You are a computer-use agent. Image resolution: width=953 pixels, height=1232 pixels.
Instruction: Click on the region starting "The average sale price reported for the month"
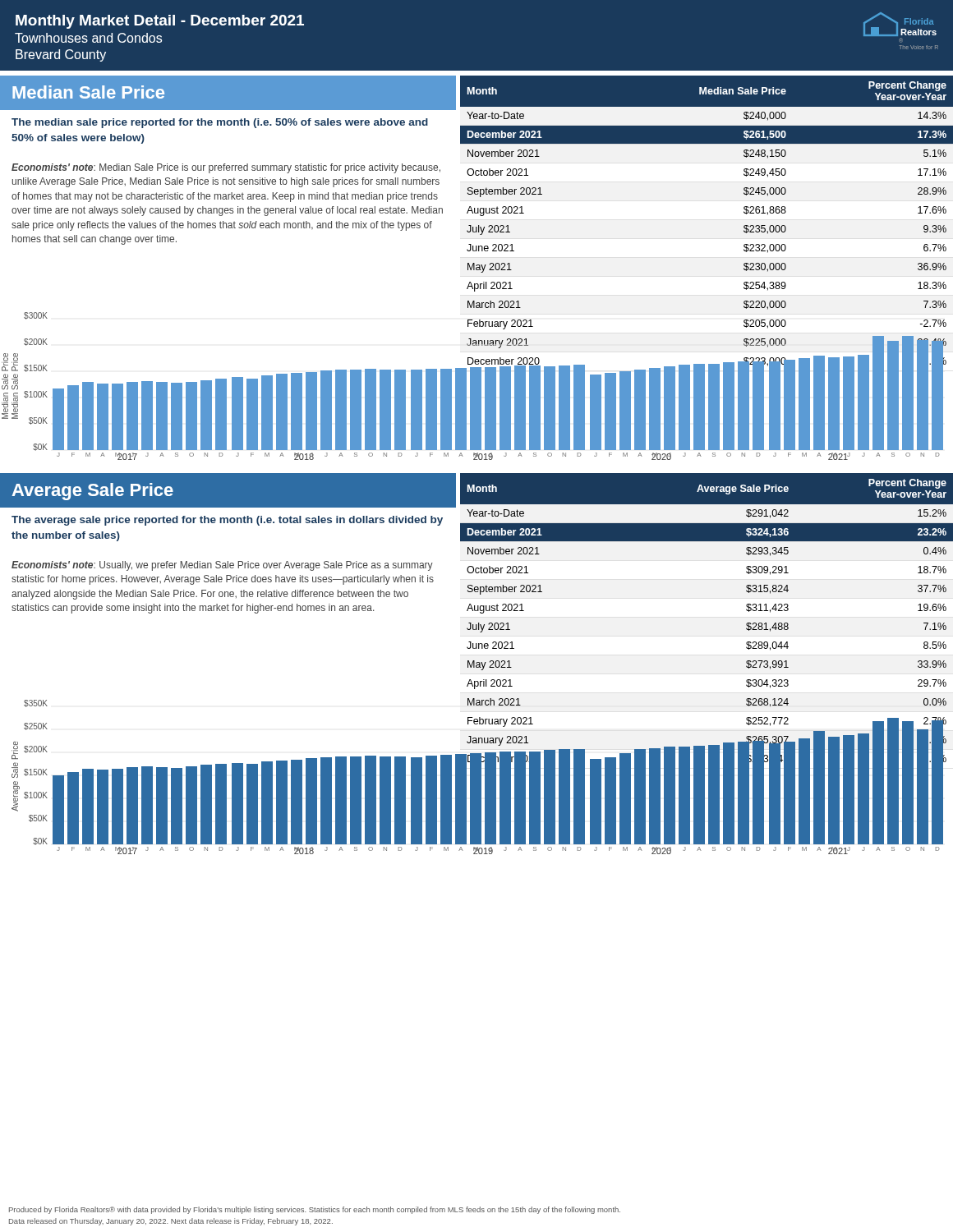click(227, 527)
